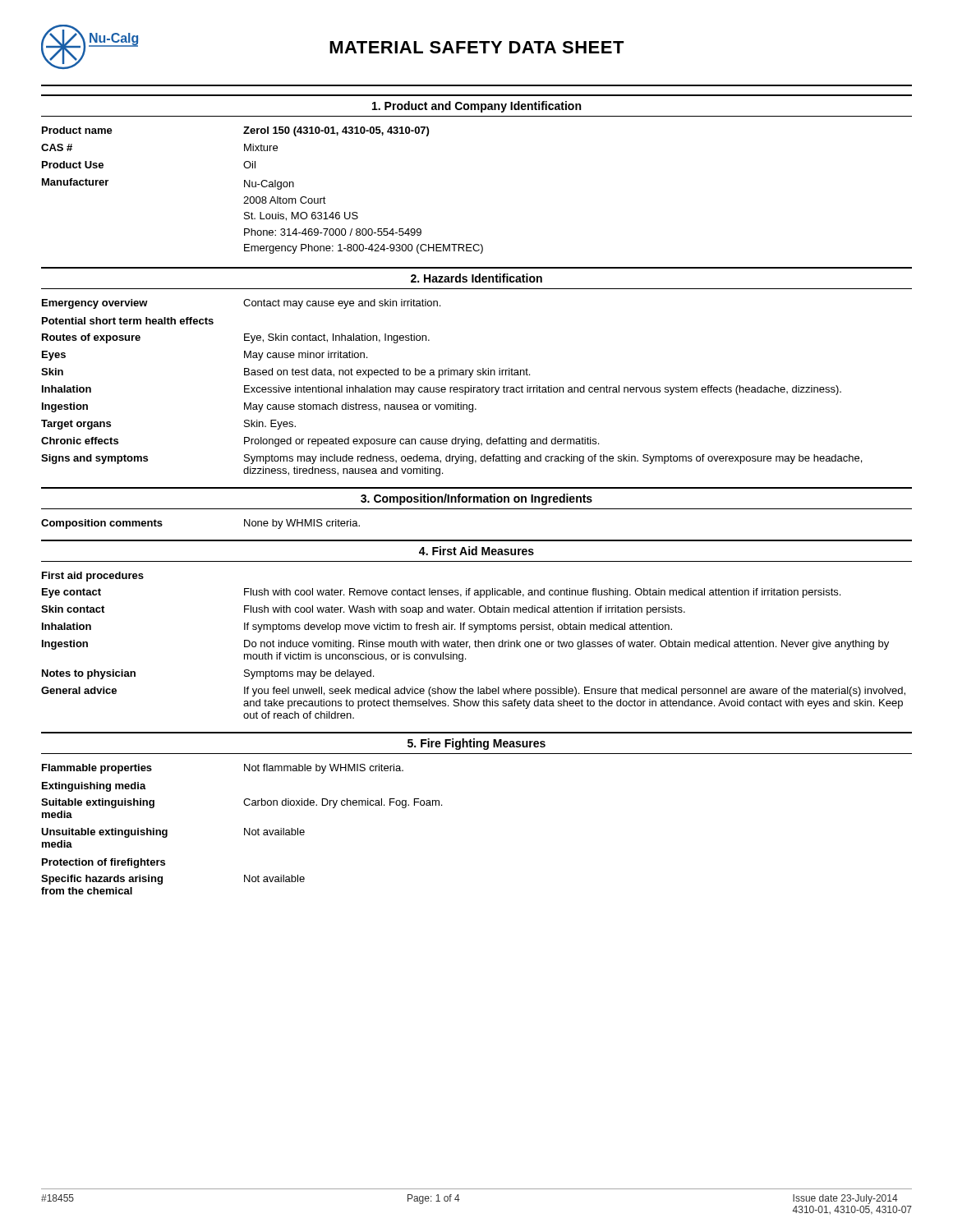Locate the text "3. Composition/Information on Ingredients"
This screenshot has width=953, height=1232.
pyautogui.click(x=476, y=498)
